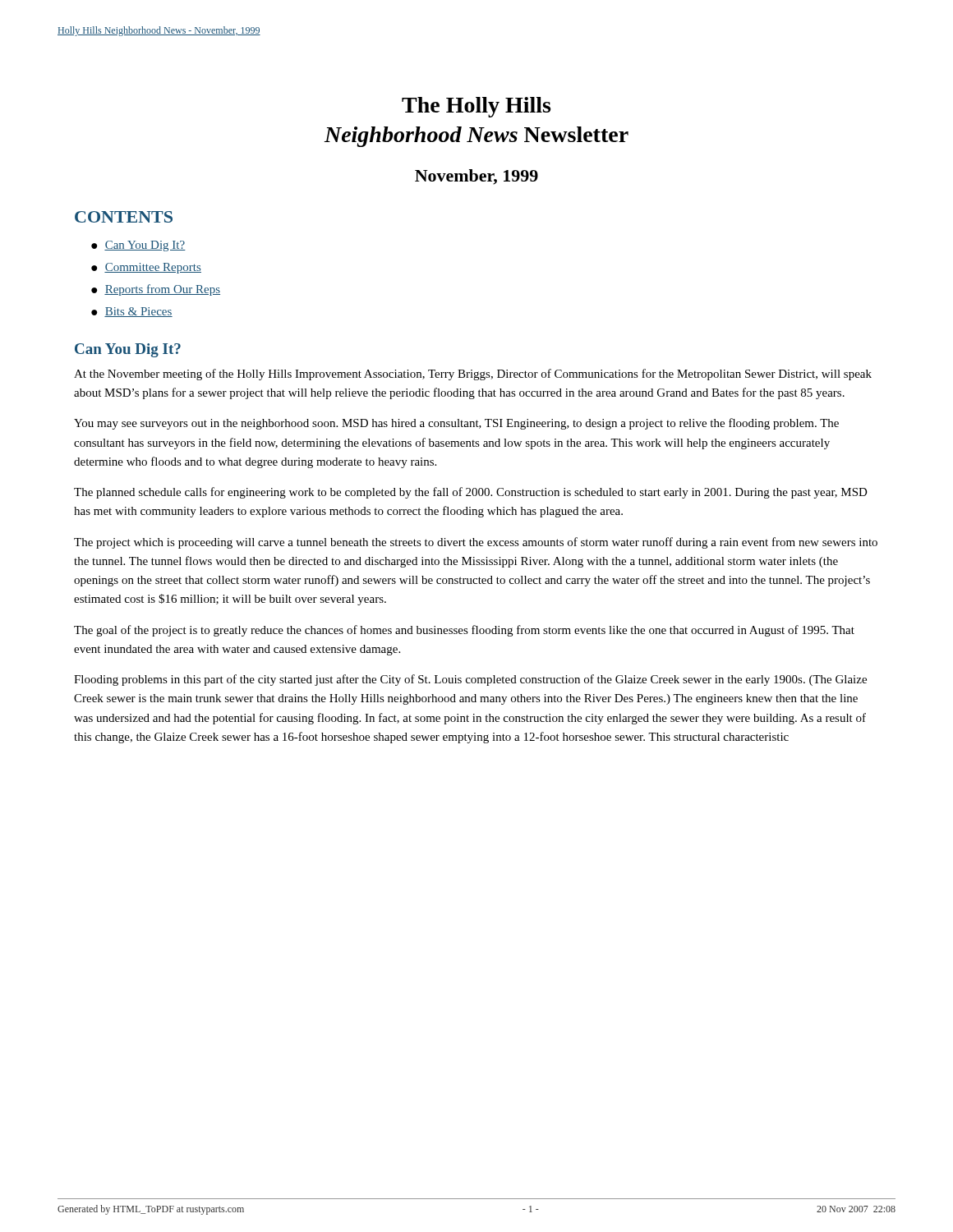Click on the element starting "At the November meeting of the Holly"
Viewport: 953px width, 1232px height.
coord(473,383)
